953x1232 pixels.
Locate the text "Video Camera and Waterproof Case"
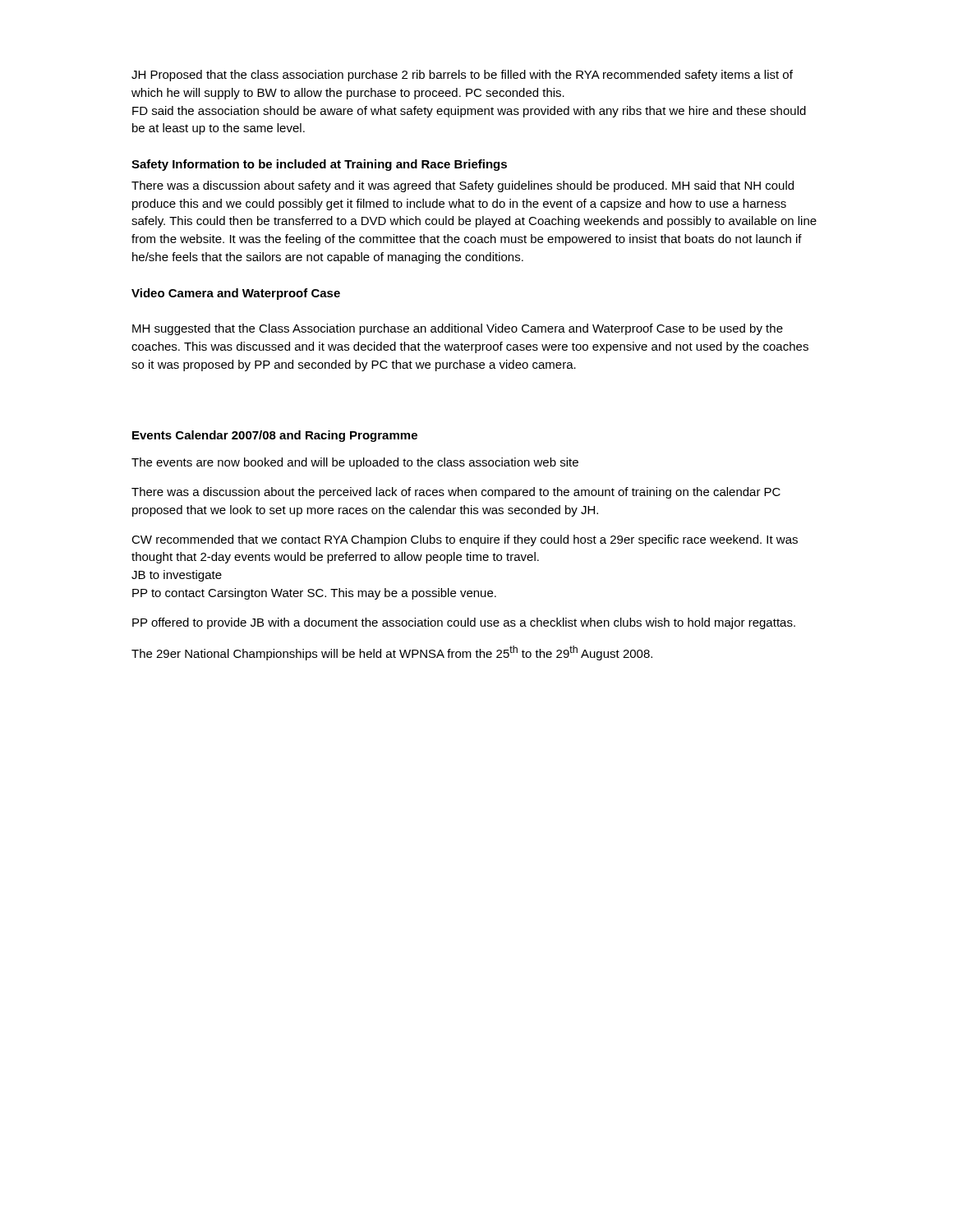(236, 292)
